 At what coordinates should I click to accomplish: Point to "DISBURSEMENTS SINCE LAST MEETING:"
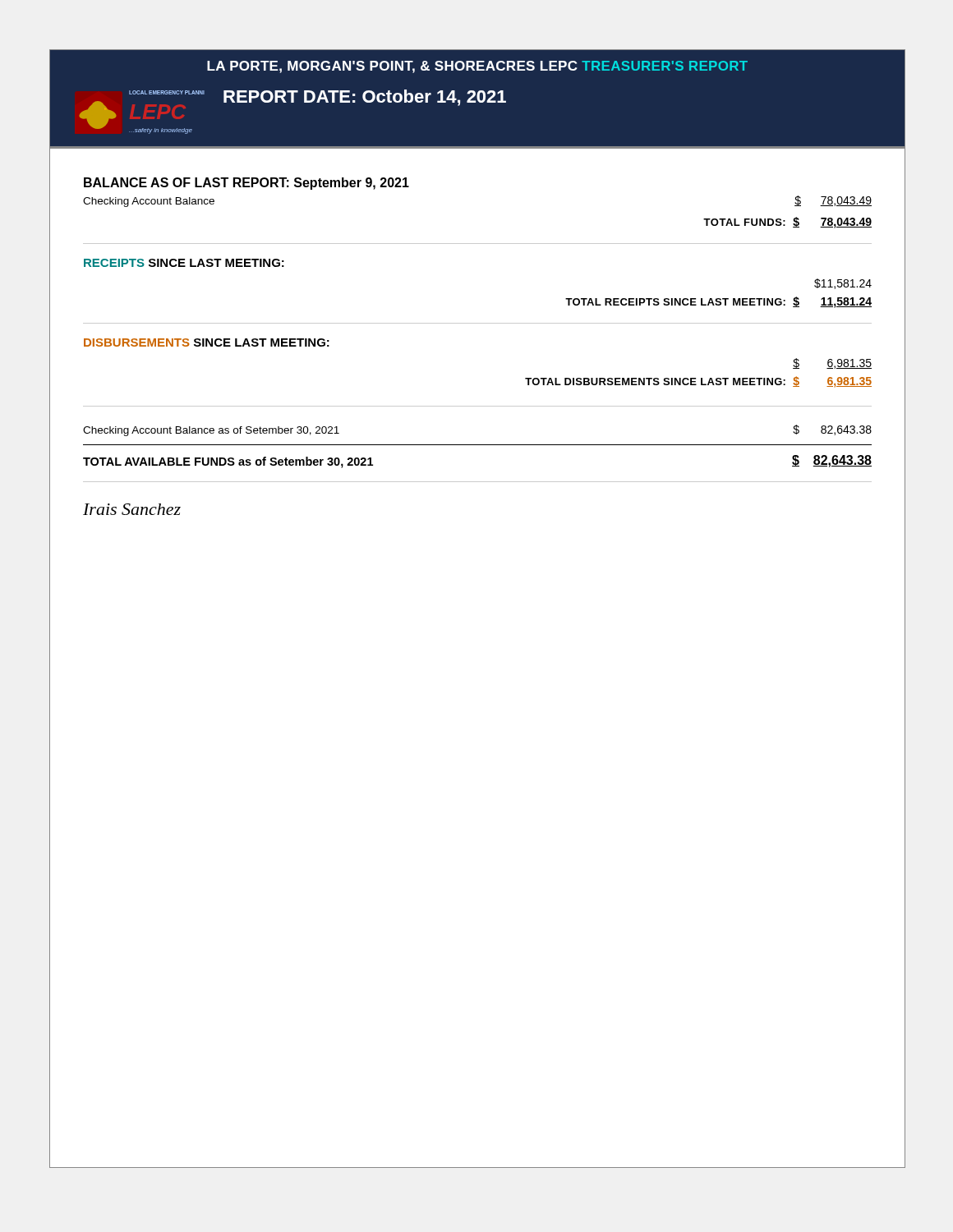[x=207, y=342]
